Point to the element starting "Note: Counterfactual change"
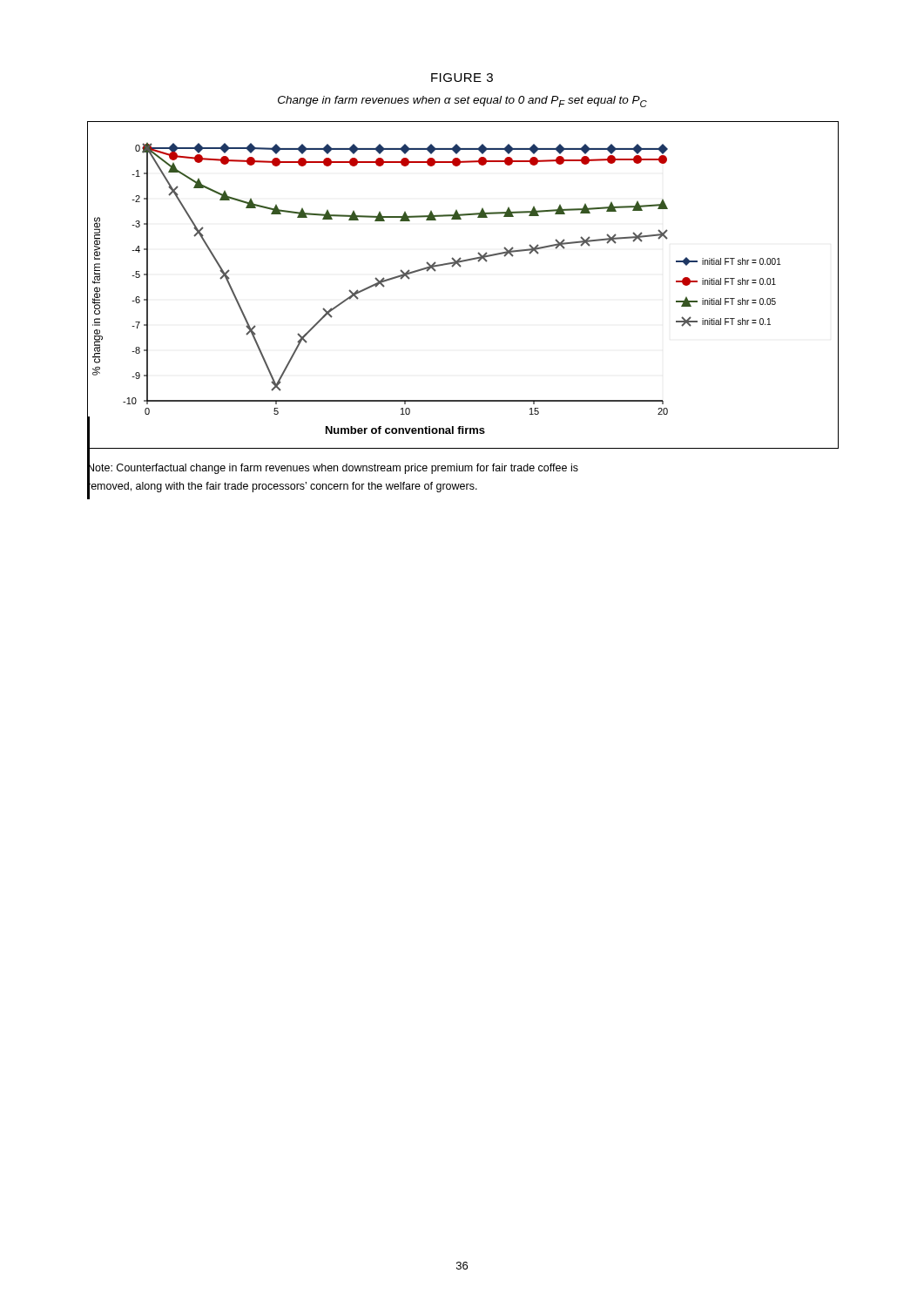 coord(333,468)
